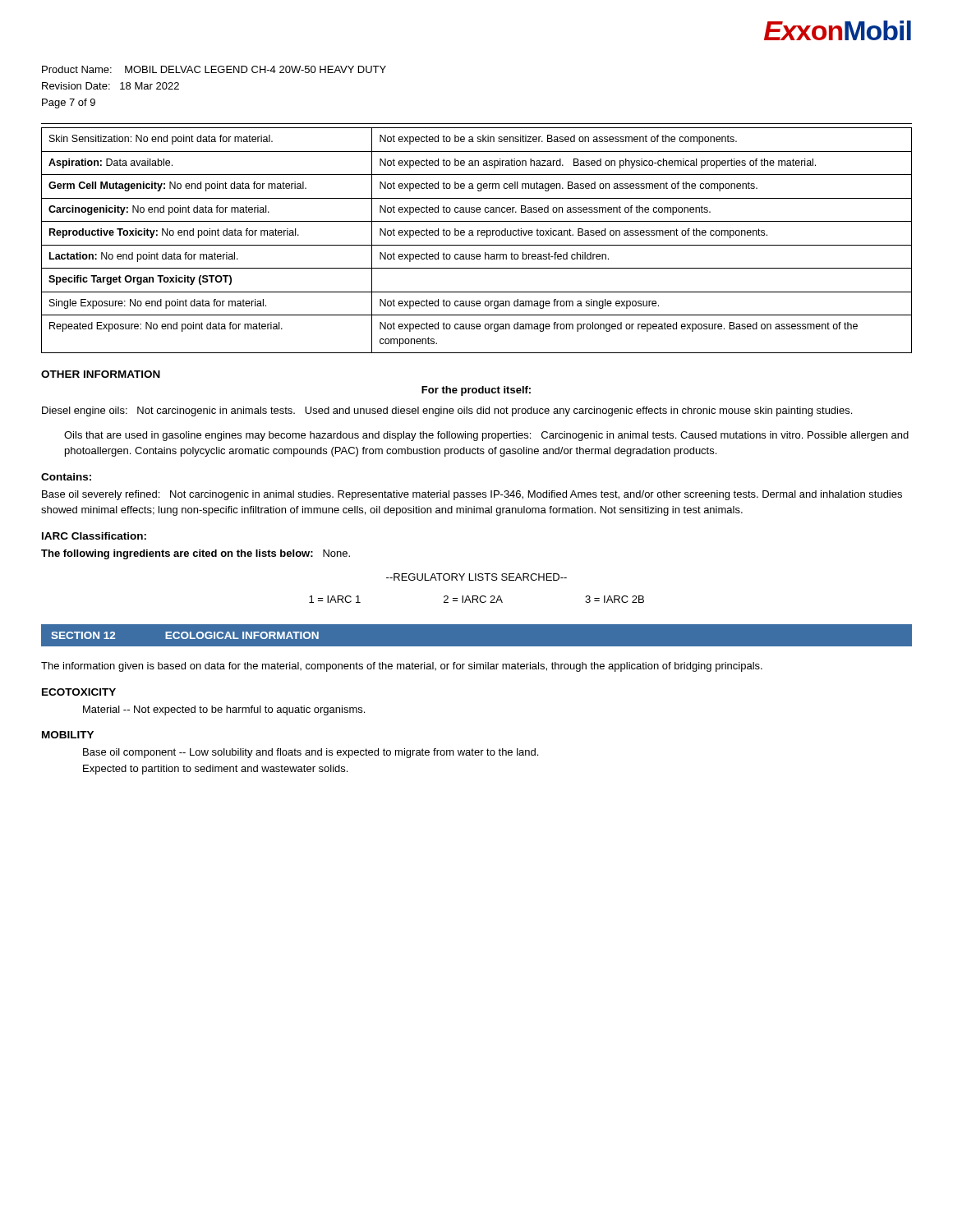Click on the element starting "Base oil severely refined: Not"
The image size is (953, 1232).
pos(472,502)
